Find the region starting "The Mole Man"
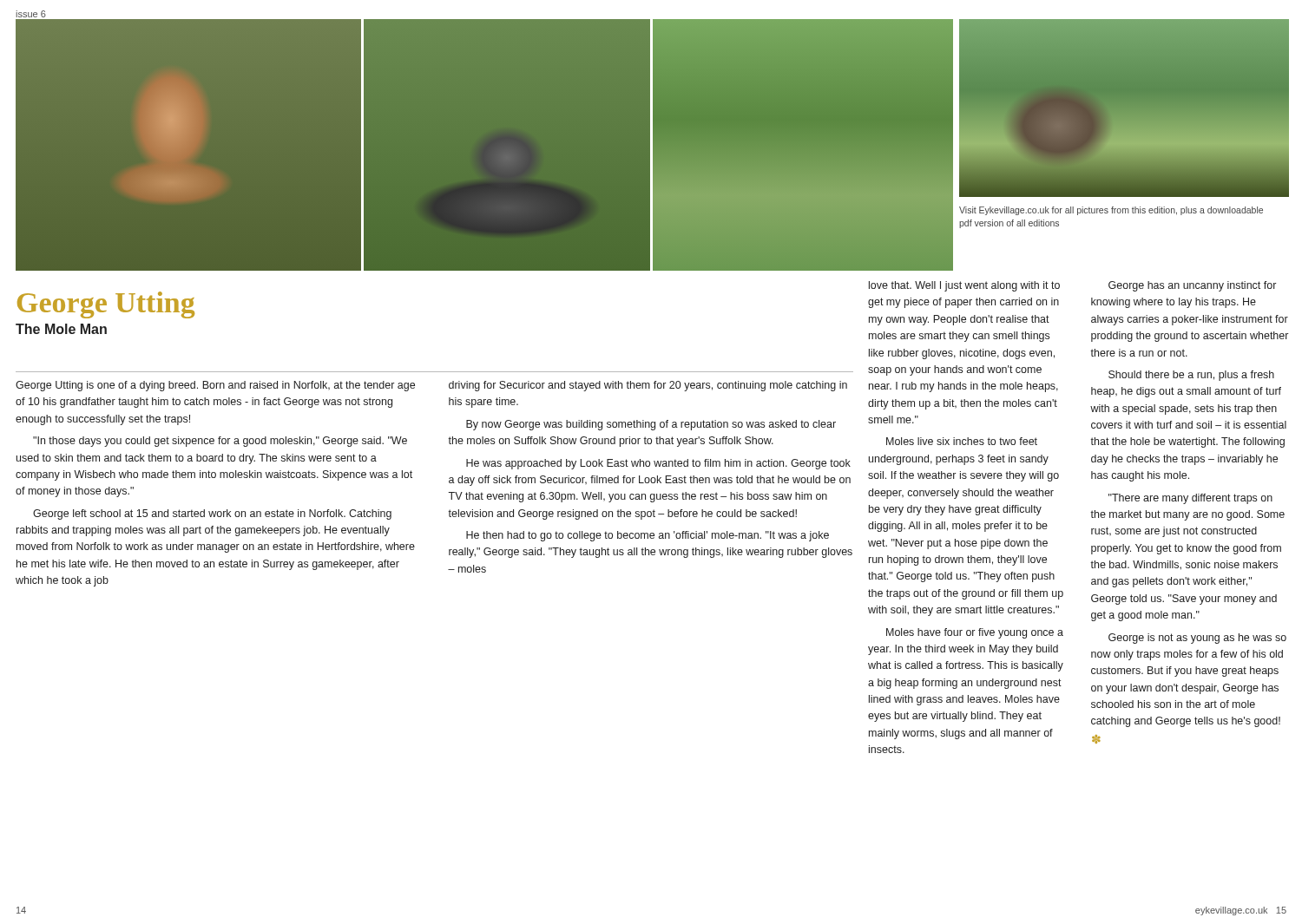The height and width of the screenshot is (924, 1302). point(62,330)
